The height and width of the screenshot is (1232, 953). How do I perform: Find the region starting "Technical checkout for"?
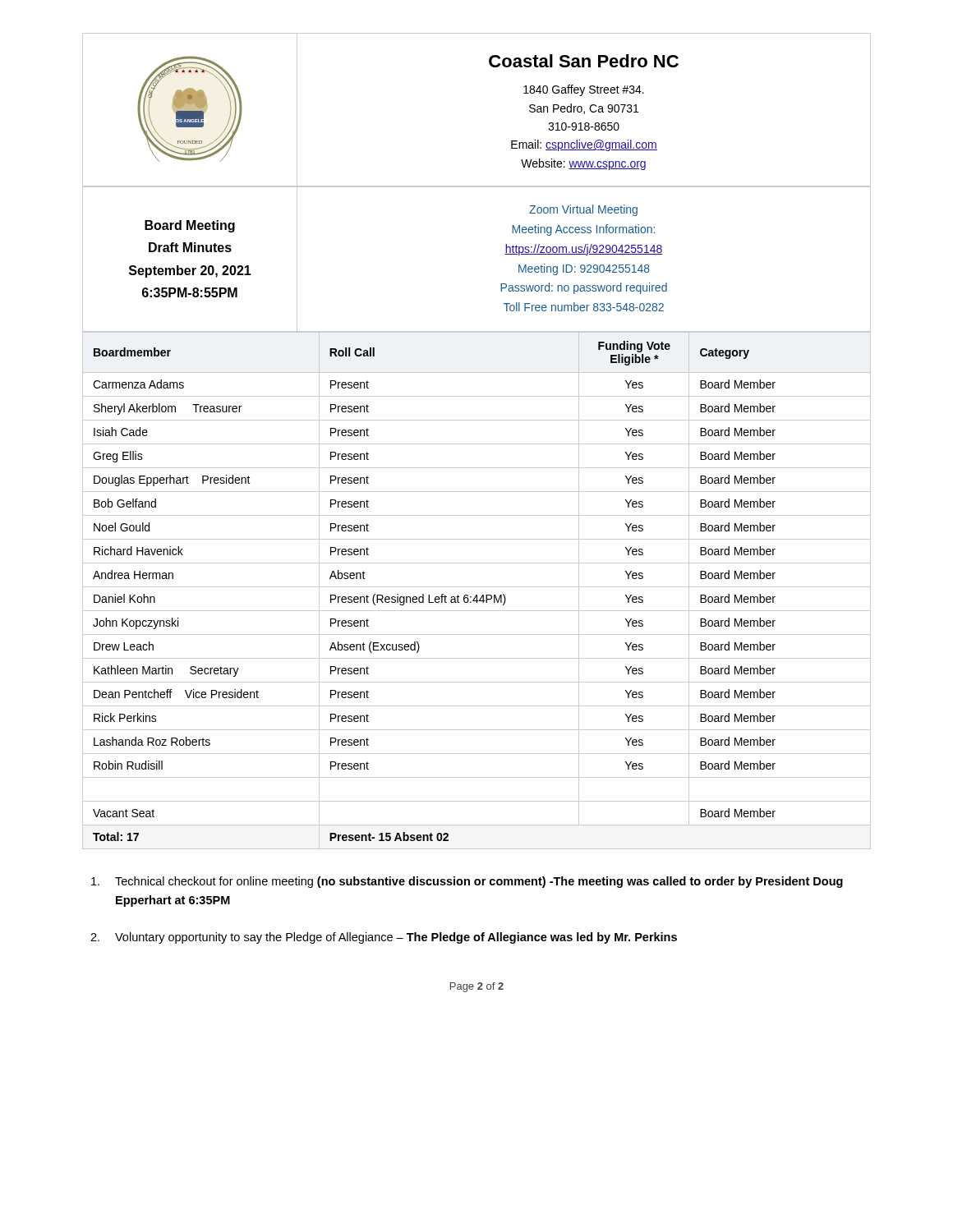(x=476, y=891)
